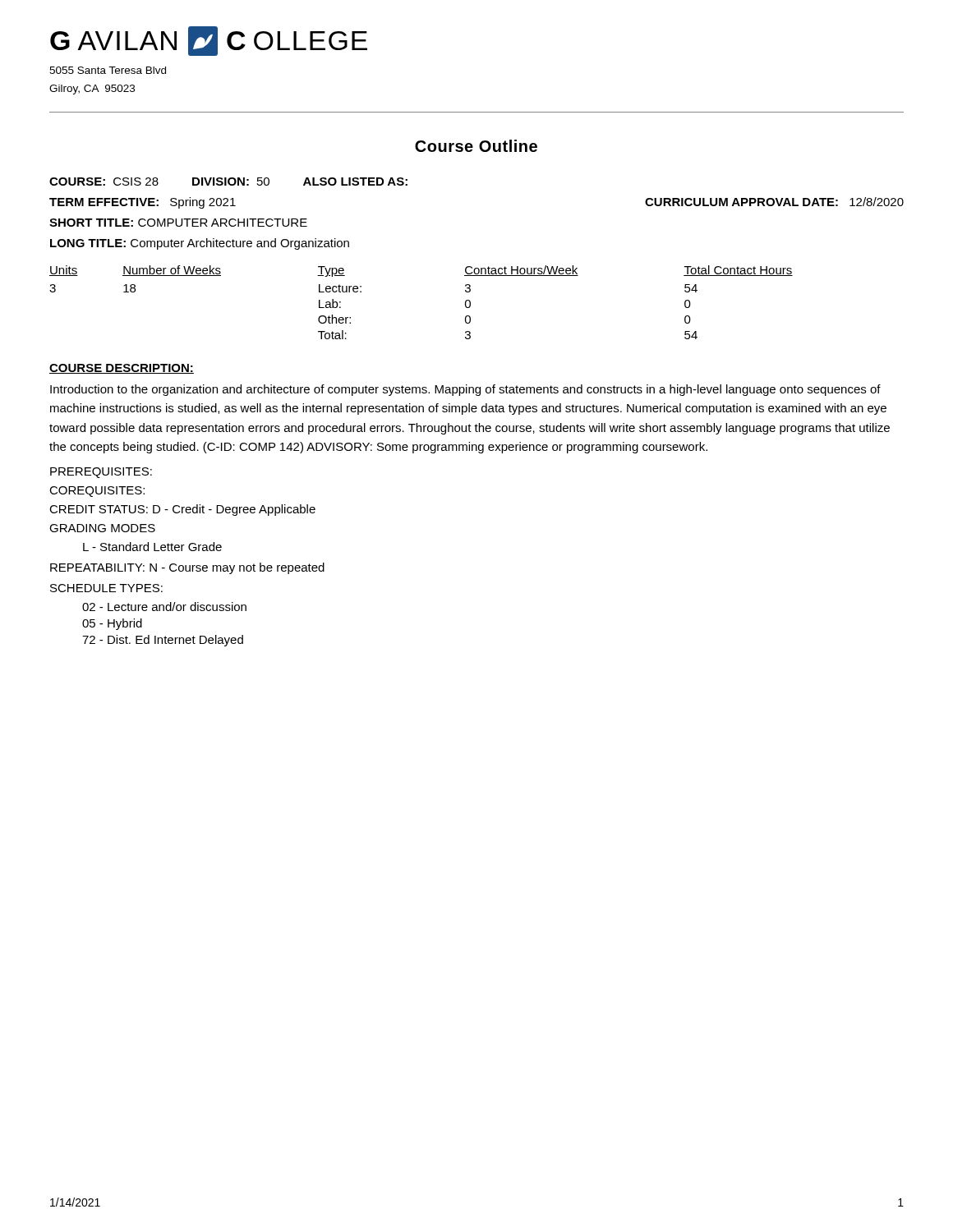This screenshot has width=953, height=1232.
Task: Locate the element starting "CREDIT STATUS: D"
Action: click(182, 509)
